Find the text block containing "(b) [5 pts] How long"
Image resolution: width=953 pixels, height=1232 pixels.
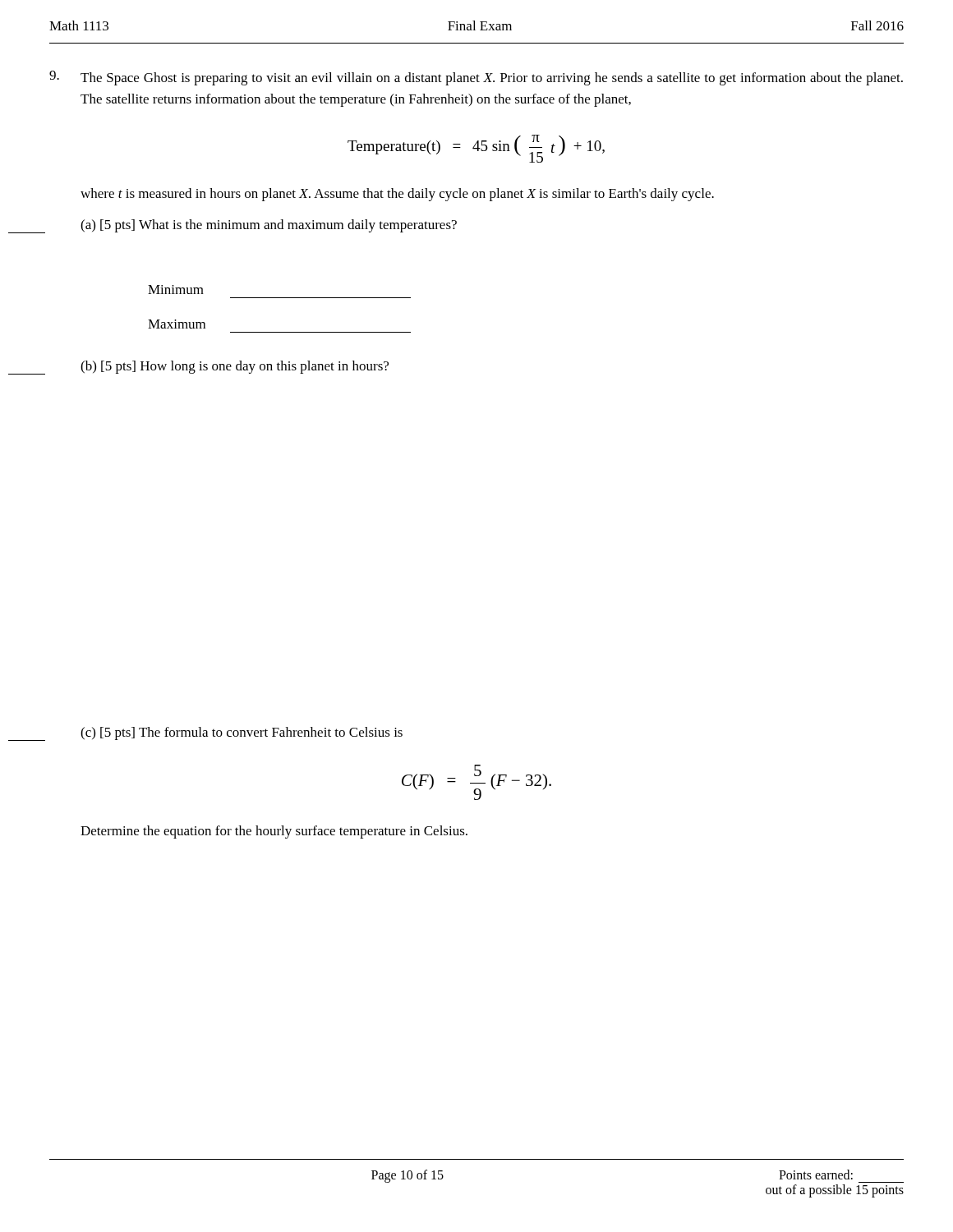219,366
